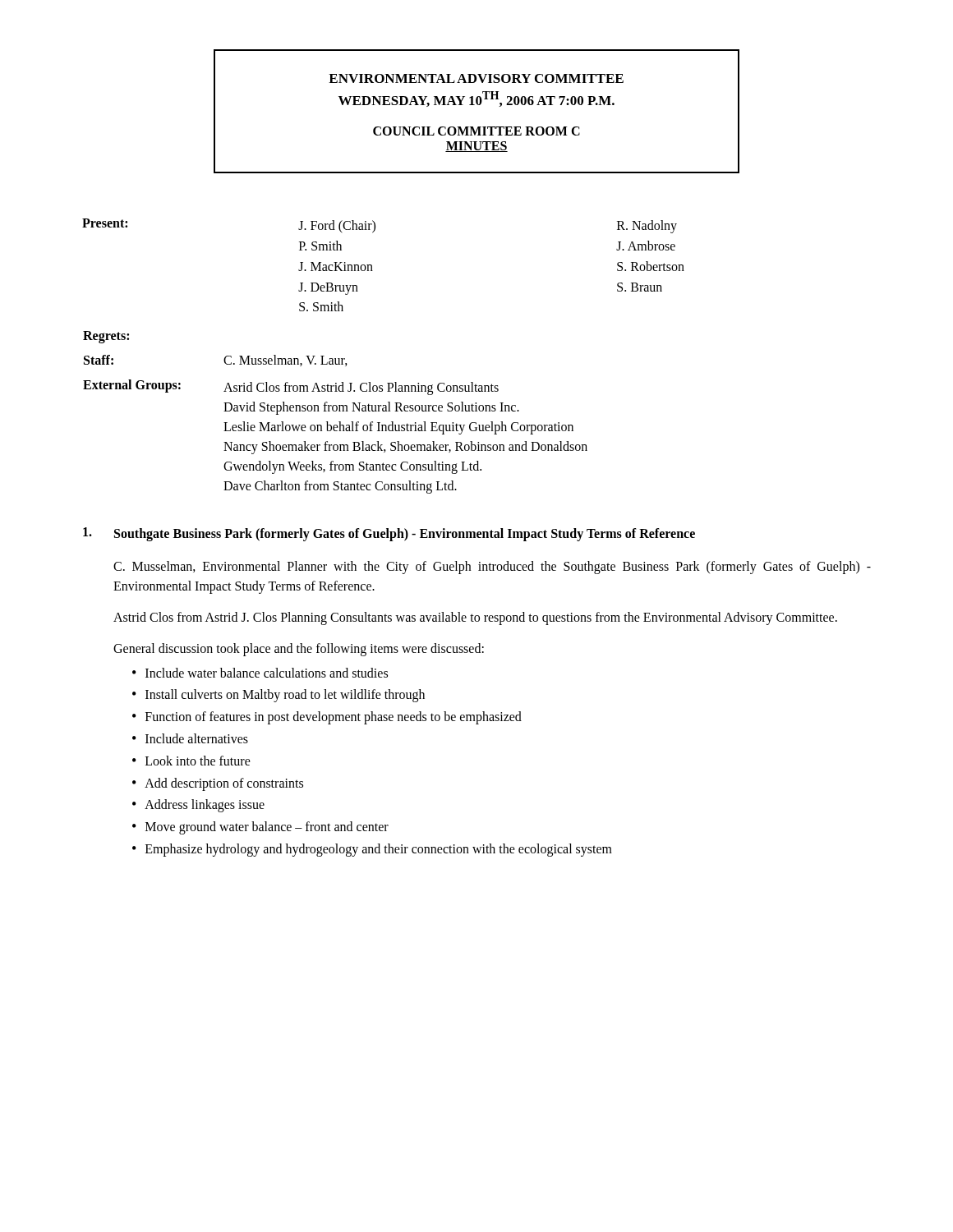953x1232 pixels.
Task: Select the text starting "External Groups: Asrid"
Action: coord(476,437)
